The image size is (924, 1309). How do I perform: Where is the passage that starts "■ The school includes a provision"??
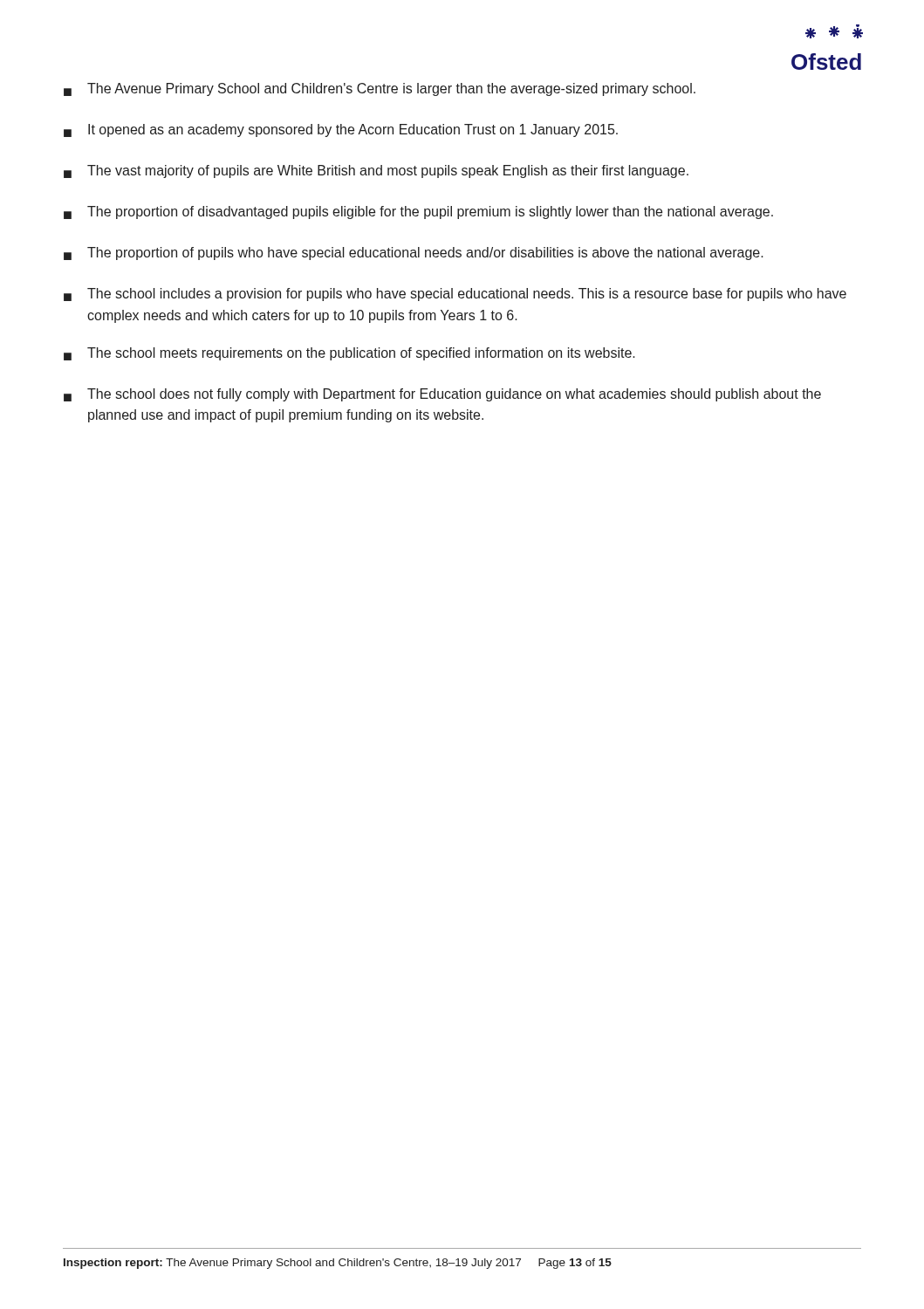pos(462,305)
